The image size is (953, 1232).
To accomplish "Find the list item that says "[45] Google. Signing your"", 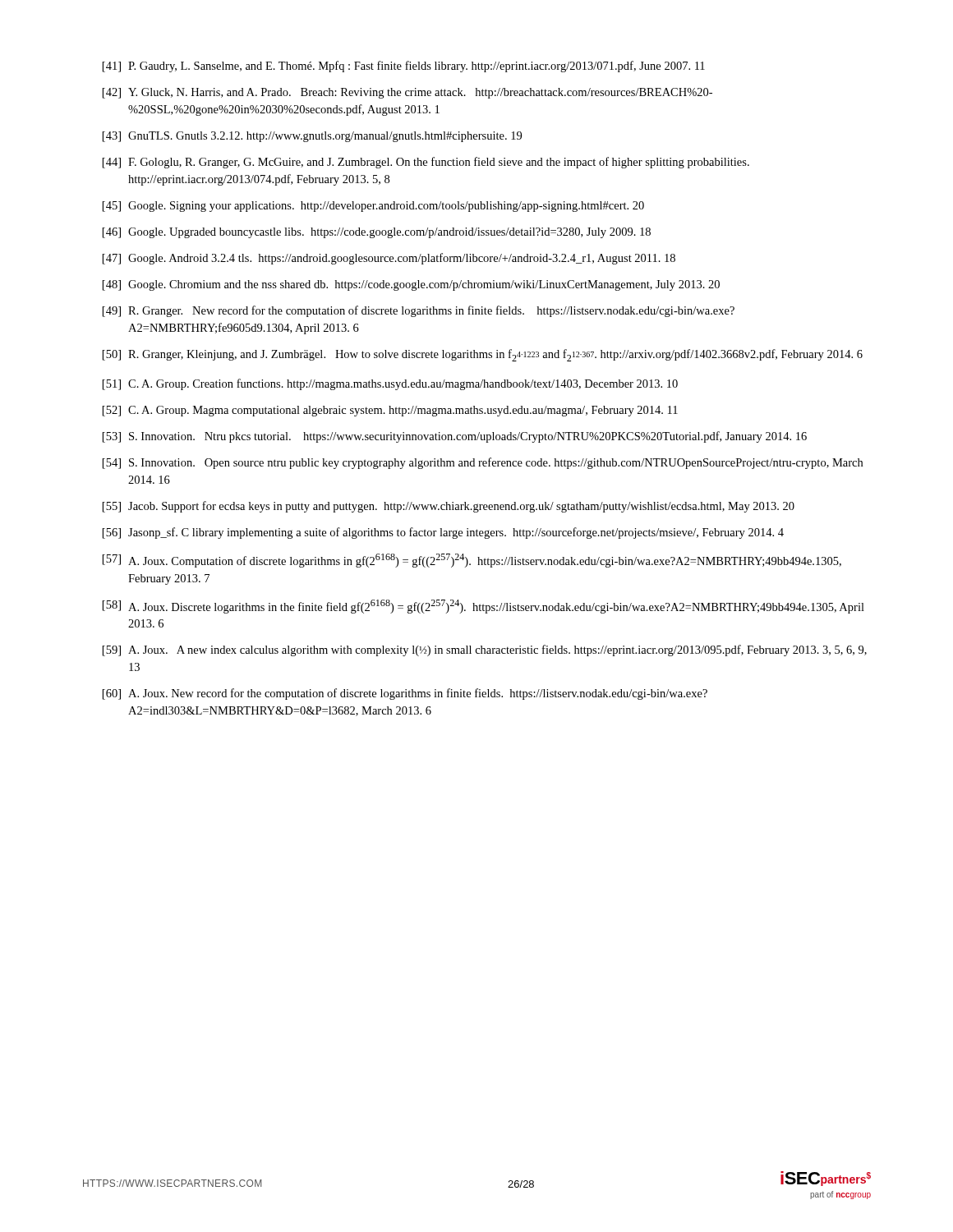I will tap(476, 206).
